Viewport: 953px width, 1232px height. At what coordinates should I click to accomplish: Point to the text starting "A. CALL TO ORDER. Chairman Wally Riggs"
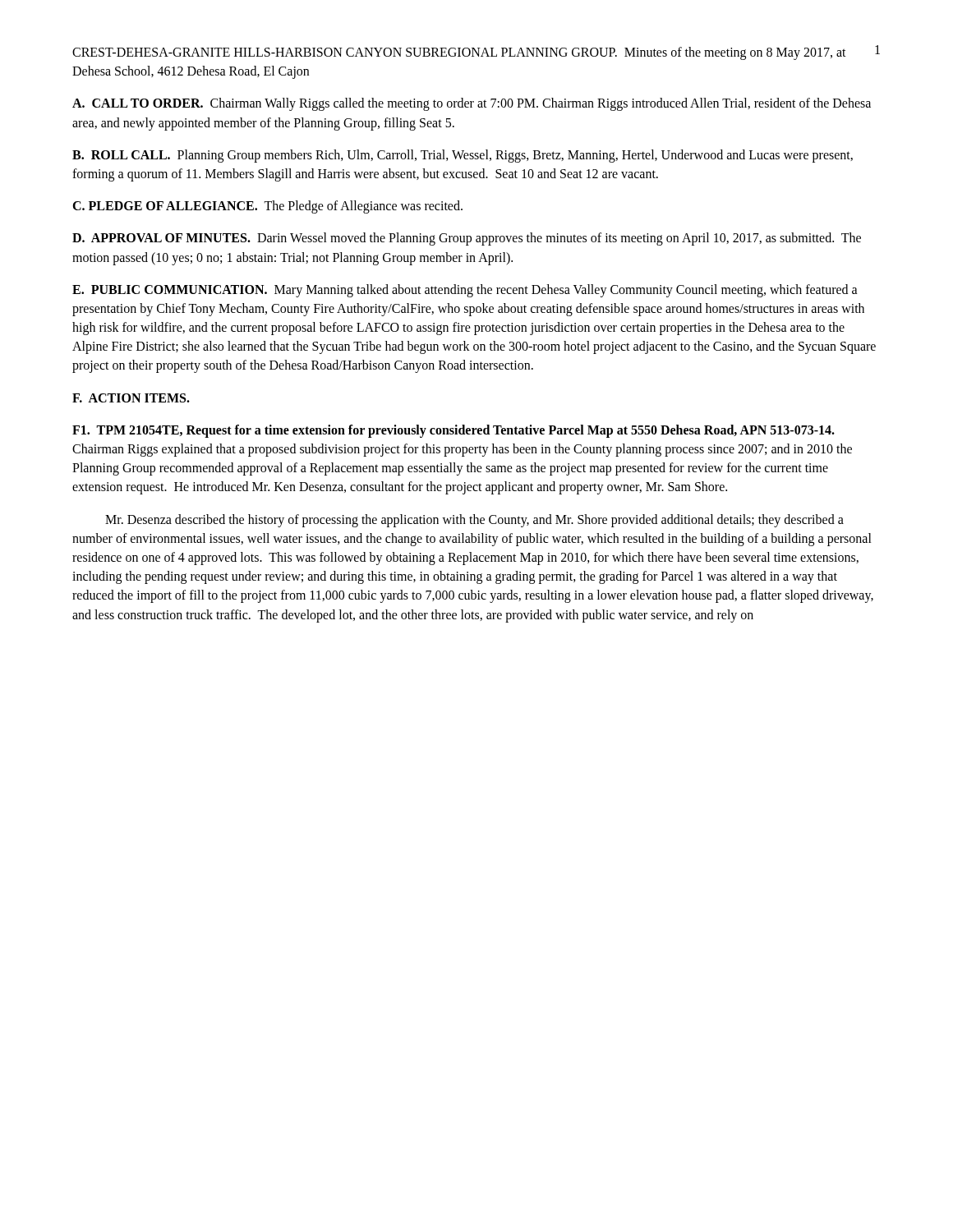(472, 113)
